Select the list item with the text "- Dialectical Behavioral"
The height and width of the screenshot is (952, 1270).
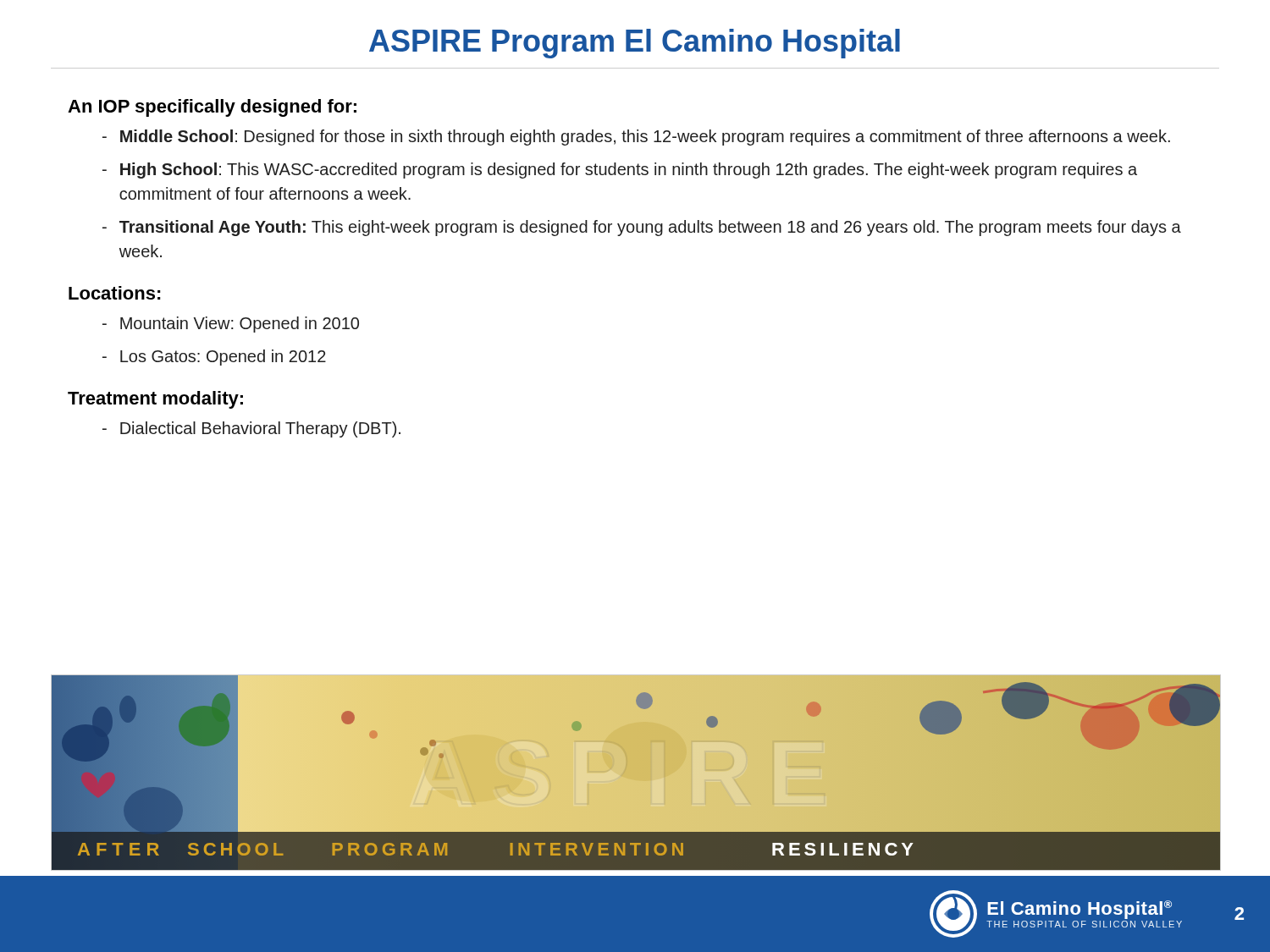(x=251, y=429)
